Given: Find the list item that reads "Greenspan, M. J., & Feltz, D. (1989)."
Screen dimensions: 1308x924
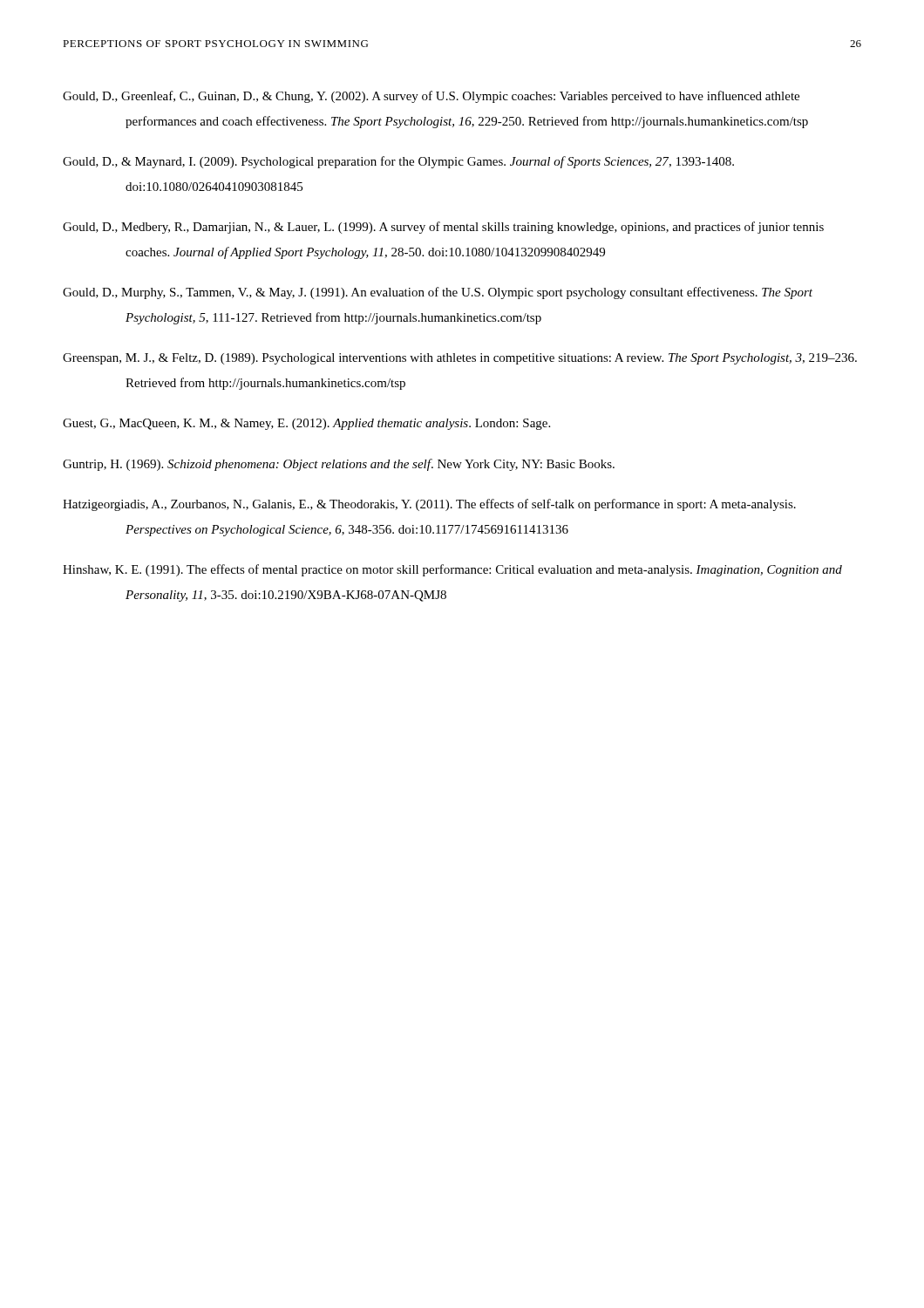Looking at the screenshot, I should point(460,370).
